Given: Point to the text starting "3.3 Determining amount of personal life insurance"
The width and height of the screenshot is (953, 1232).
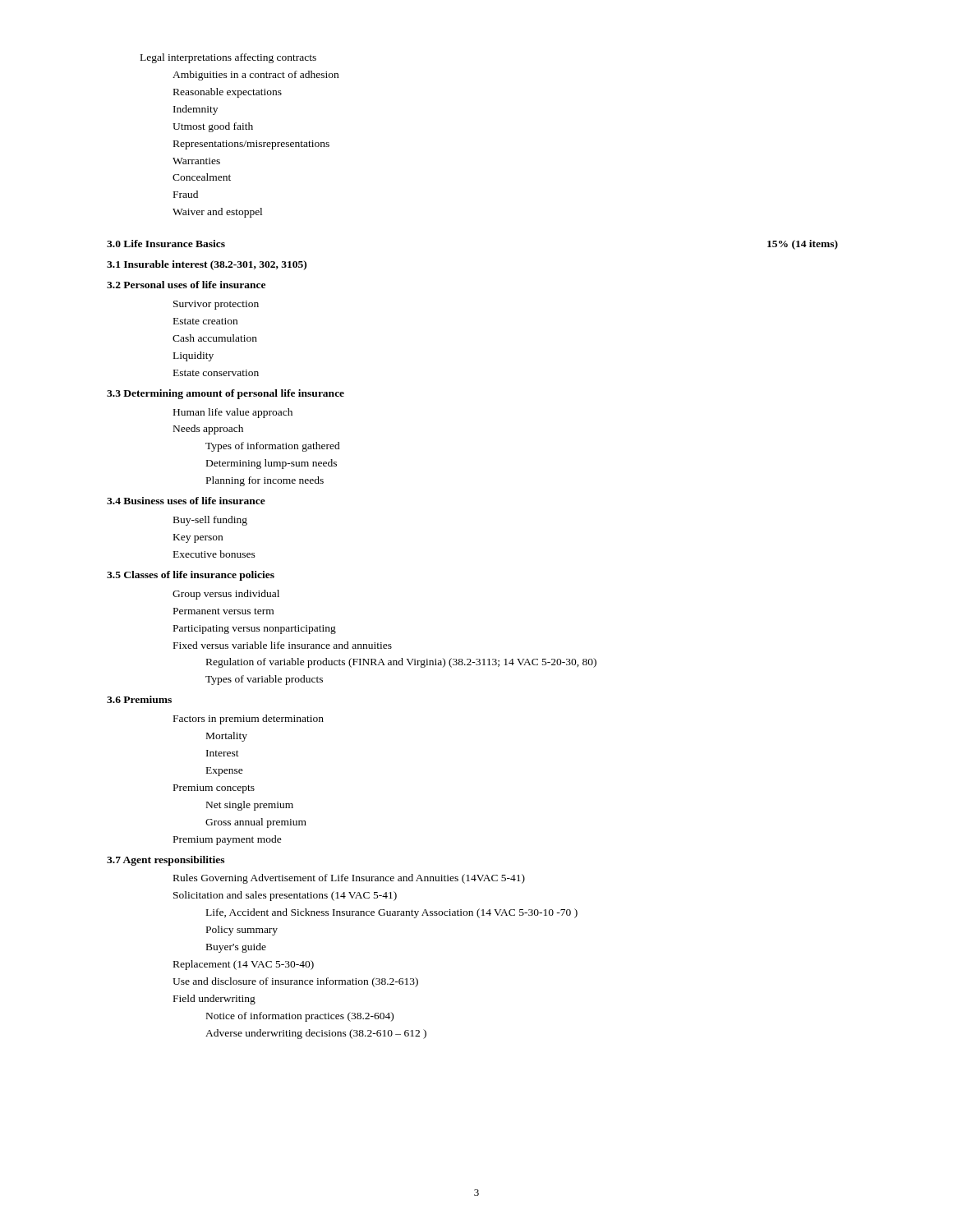Looking at the screenshot, I should point(226,393).
